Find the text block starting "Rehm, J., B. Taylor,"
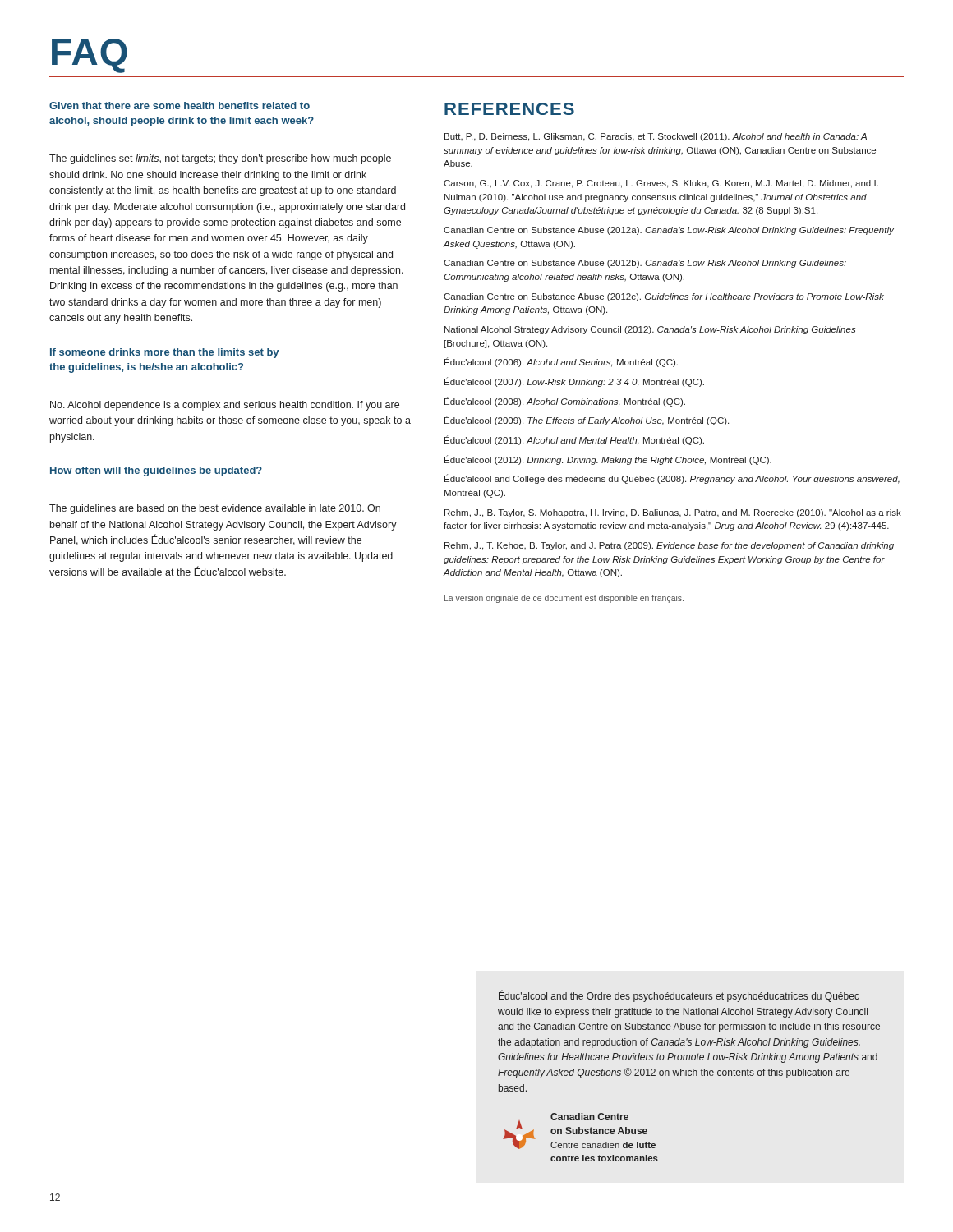The image size is (953, 1232). 672,519
